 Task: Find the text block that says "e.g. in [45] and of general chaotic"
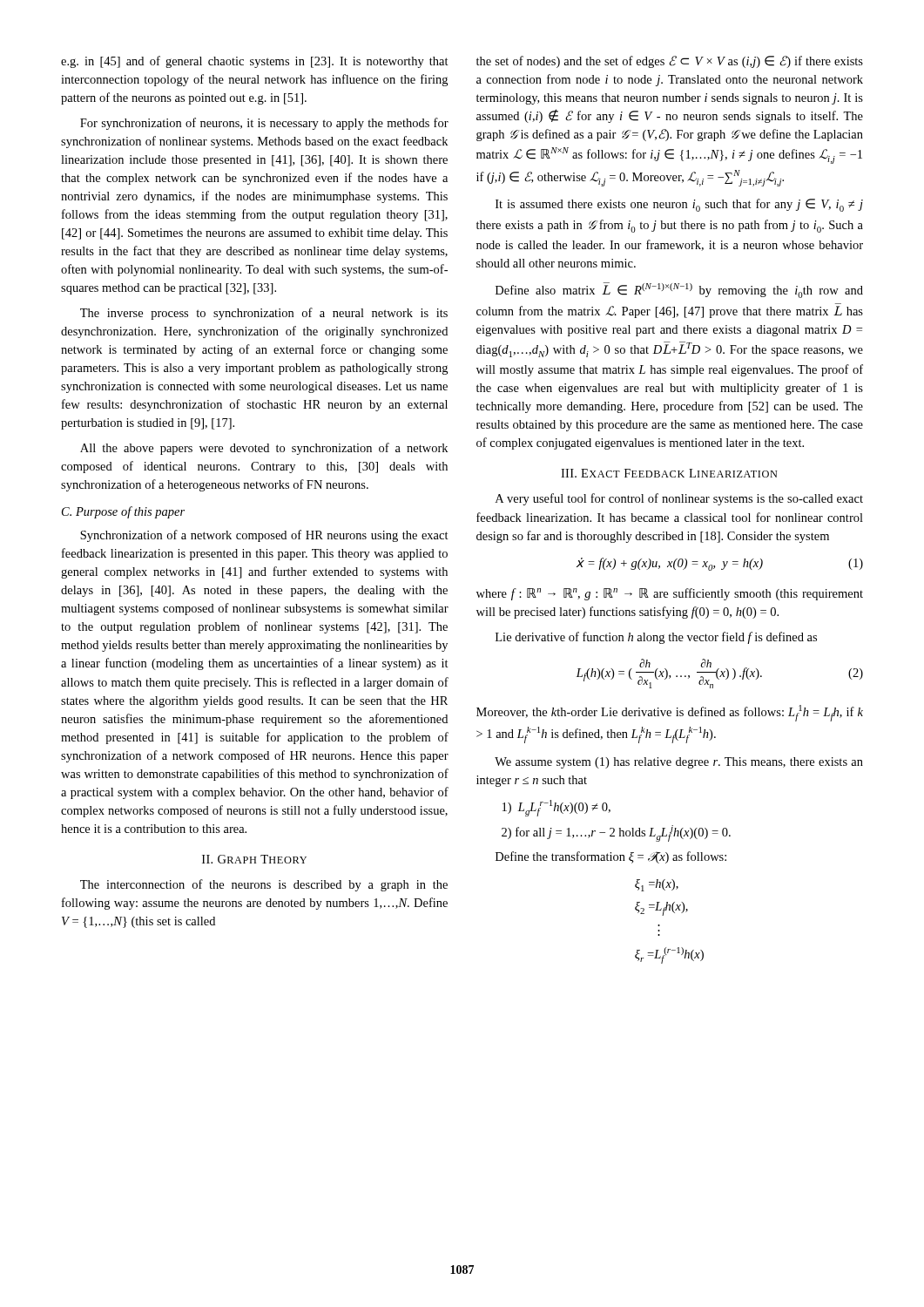pos(255,273)
